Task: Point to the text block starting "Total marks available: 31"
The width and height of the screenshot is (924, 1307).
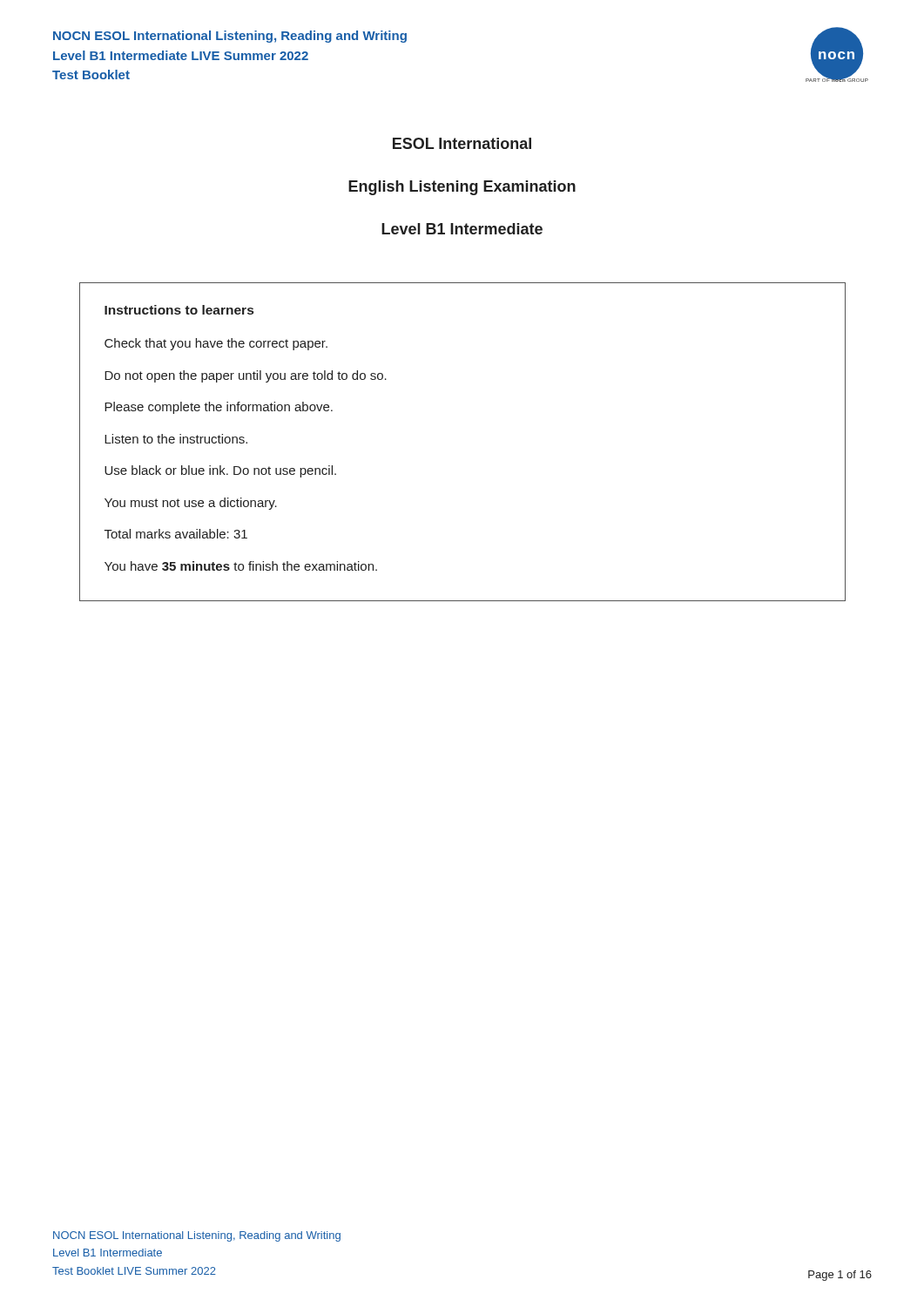Action: [x=176, y=534]
